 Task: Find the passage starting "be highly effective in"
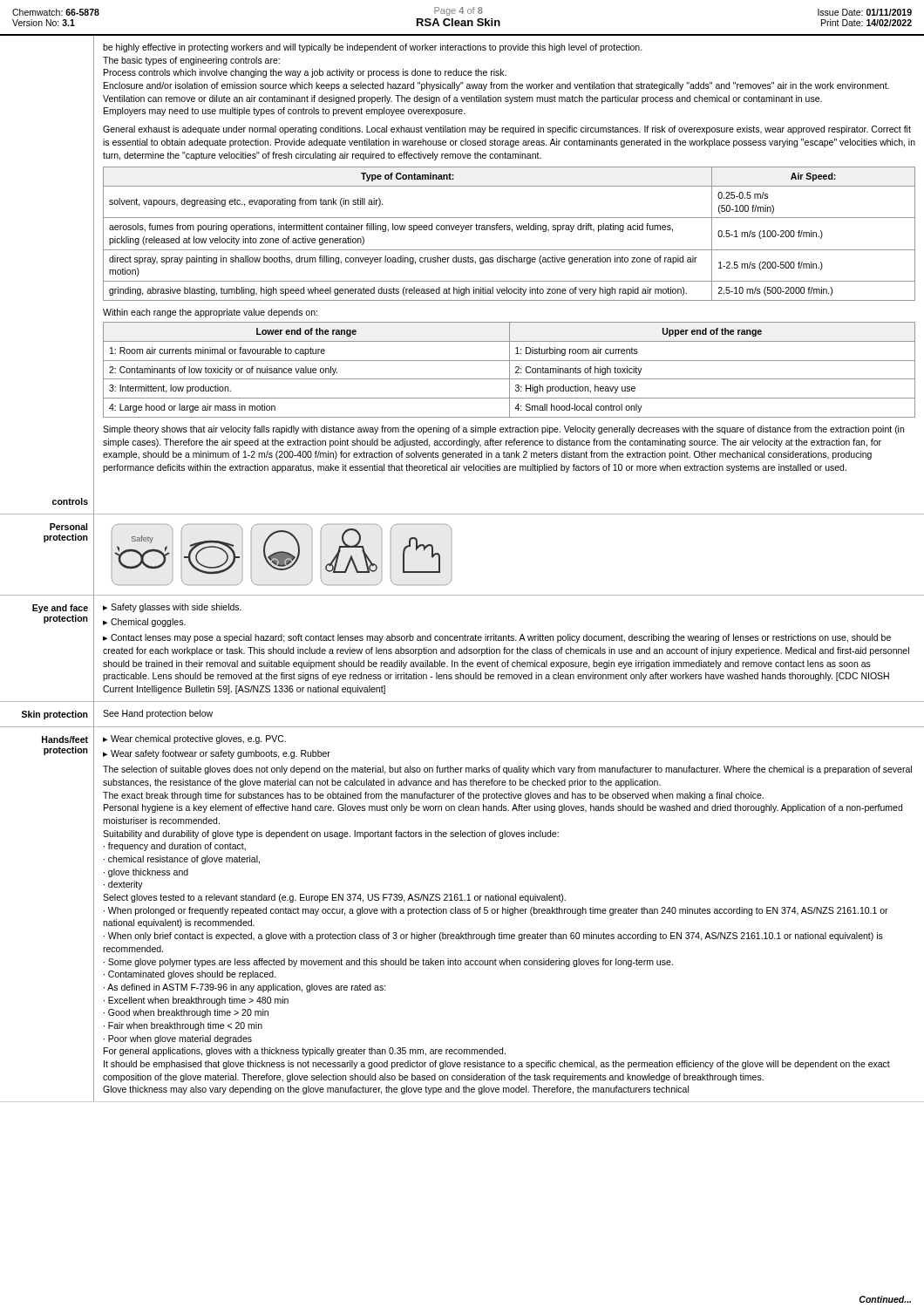[496, 79]
